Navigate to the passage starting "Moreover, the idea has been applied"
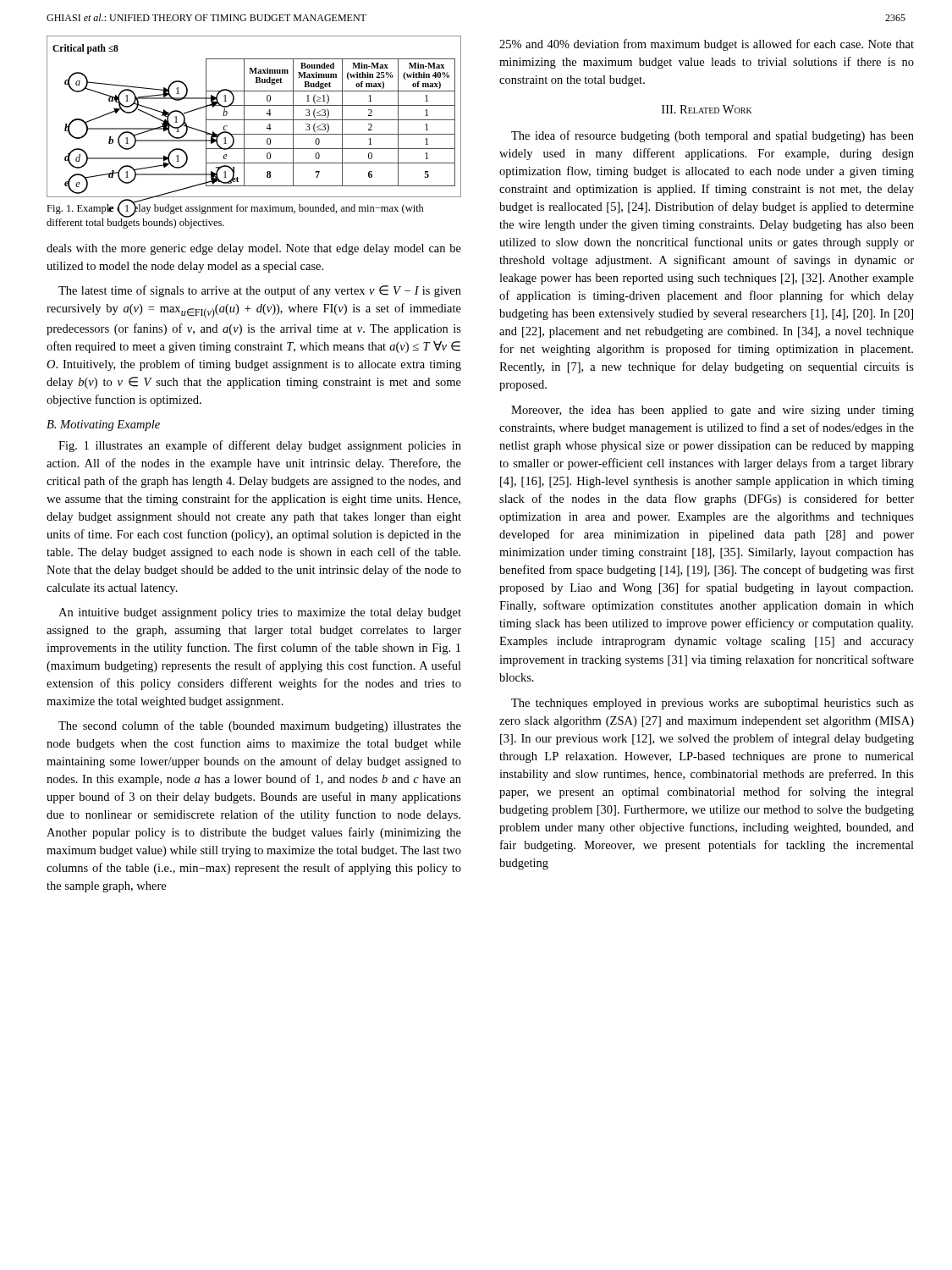 coord(707,543)
